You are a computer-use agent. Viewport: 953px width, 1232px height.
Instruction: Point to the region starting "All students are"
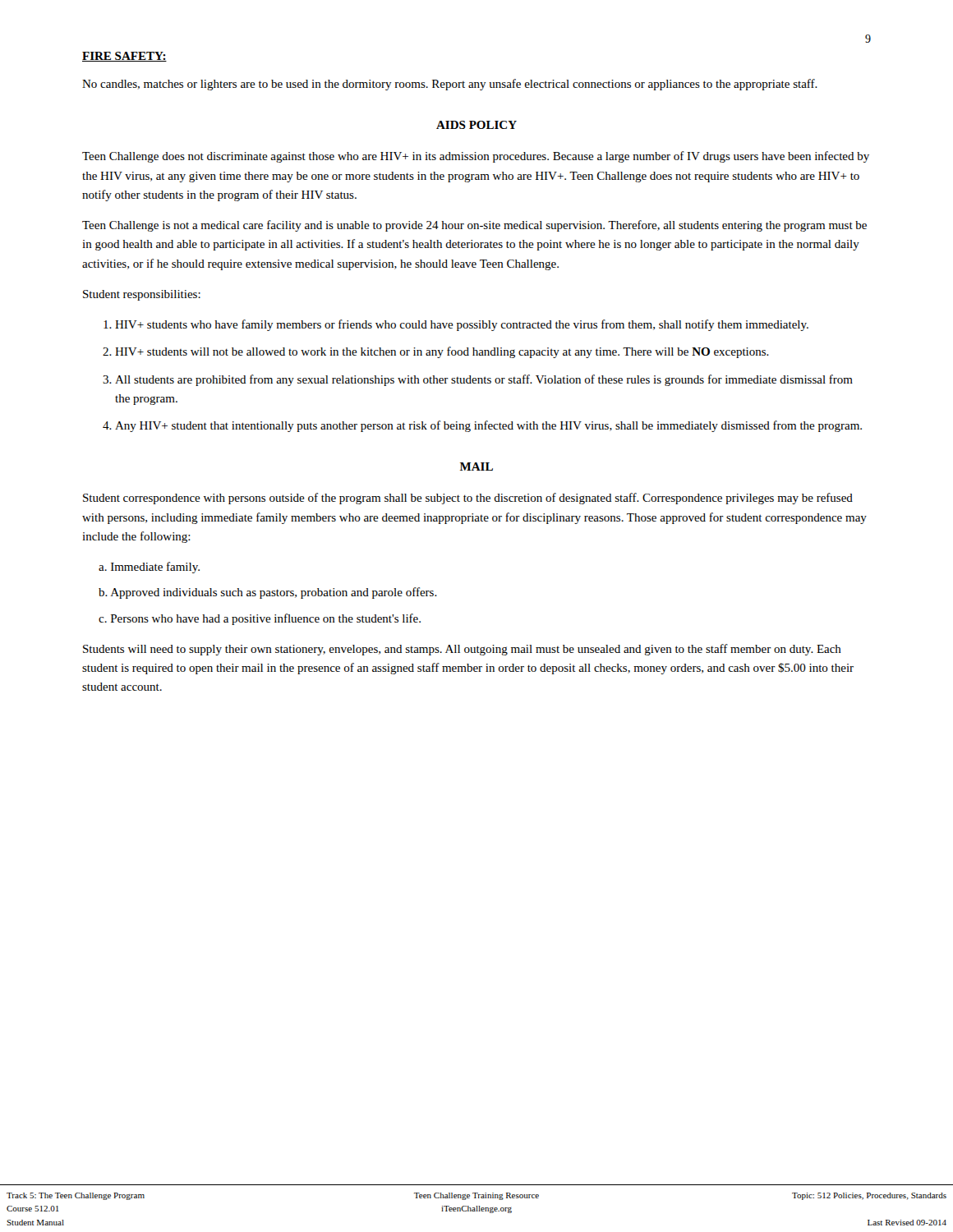point(484,389)
